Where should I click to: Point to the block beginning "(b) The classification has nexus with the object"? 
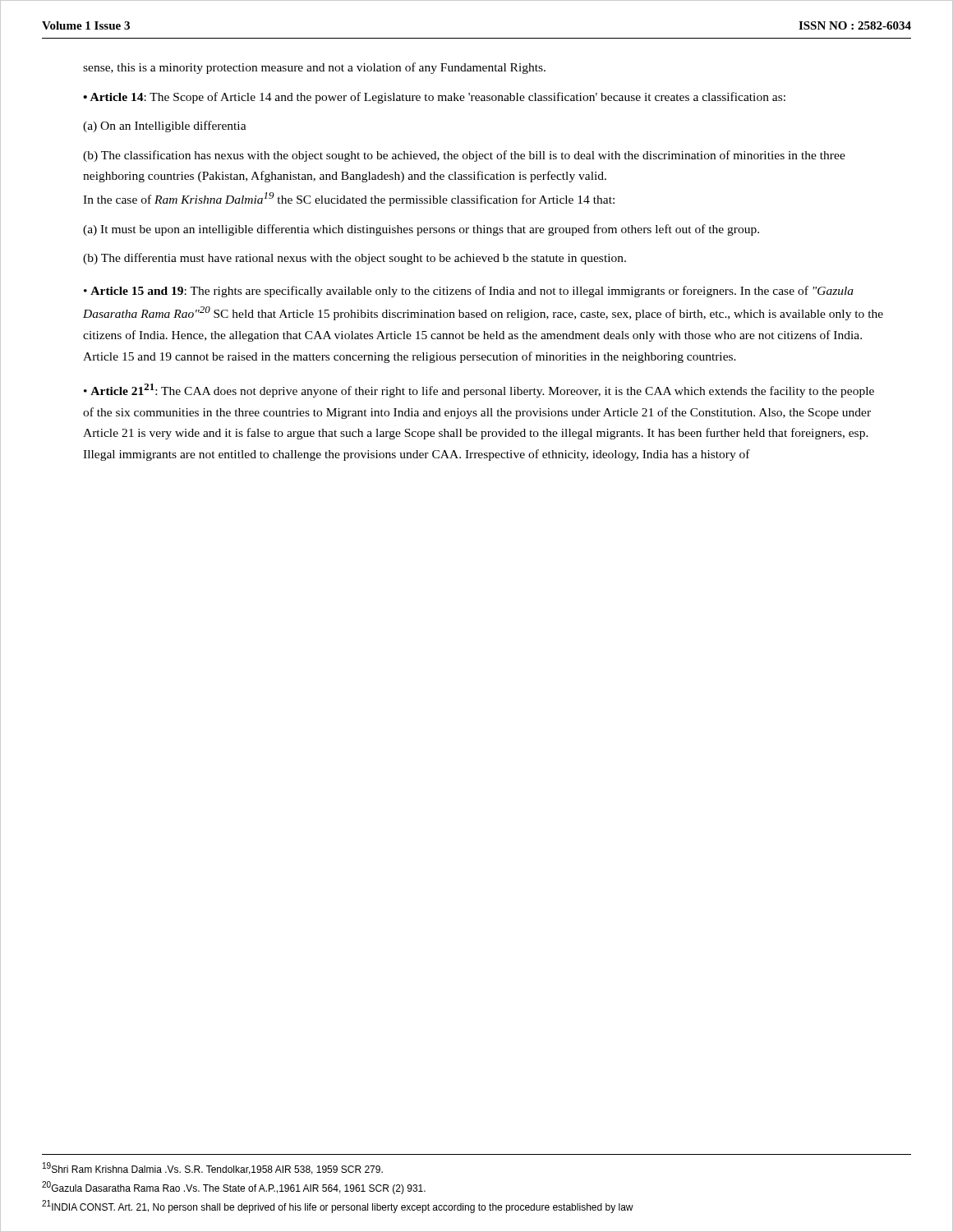[464, 177]
